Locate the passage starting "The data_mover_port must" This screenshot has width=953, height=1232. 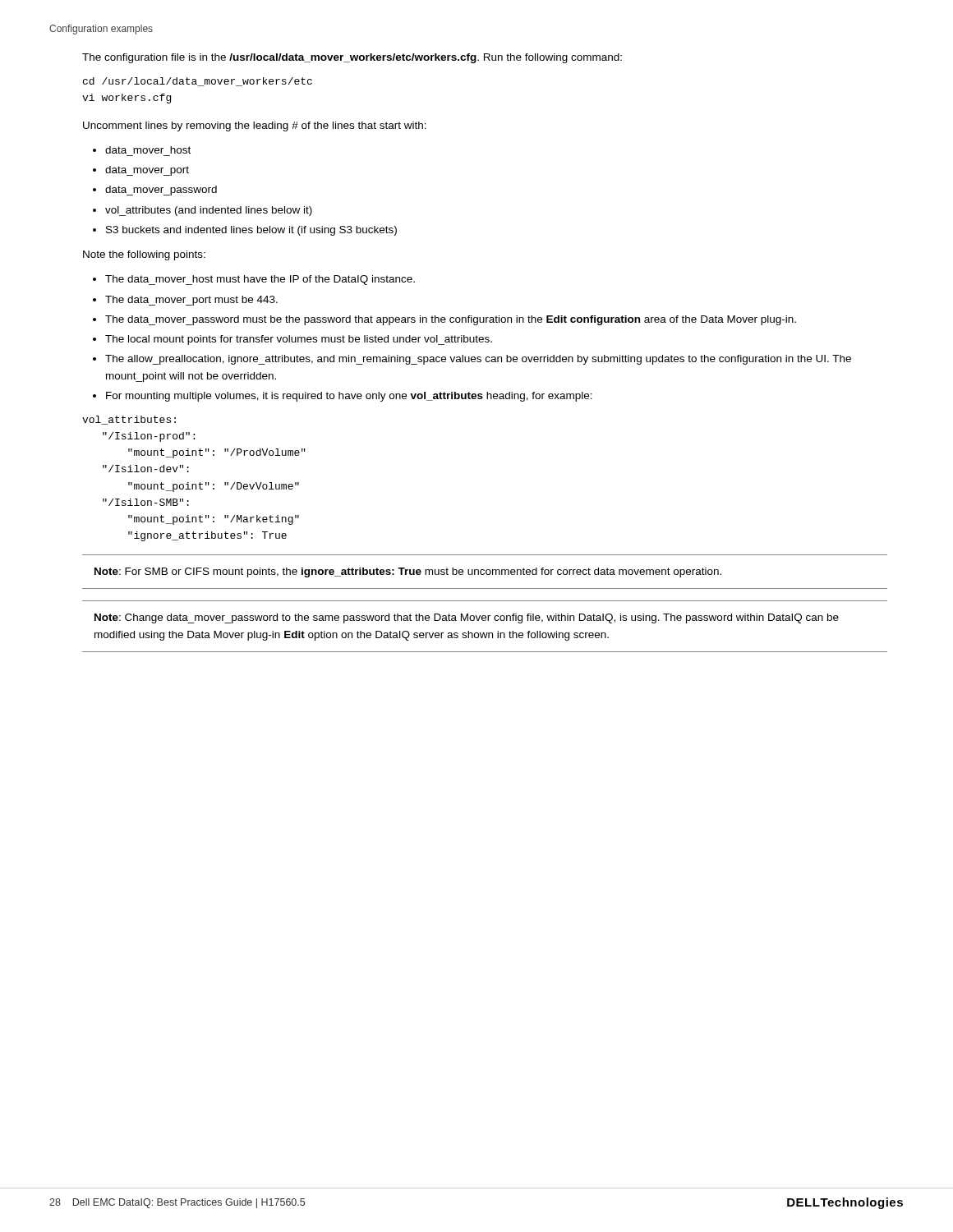pyautogui.click(x=192, y=299)
